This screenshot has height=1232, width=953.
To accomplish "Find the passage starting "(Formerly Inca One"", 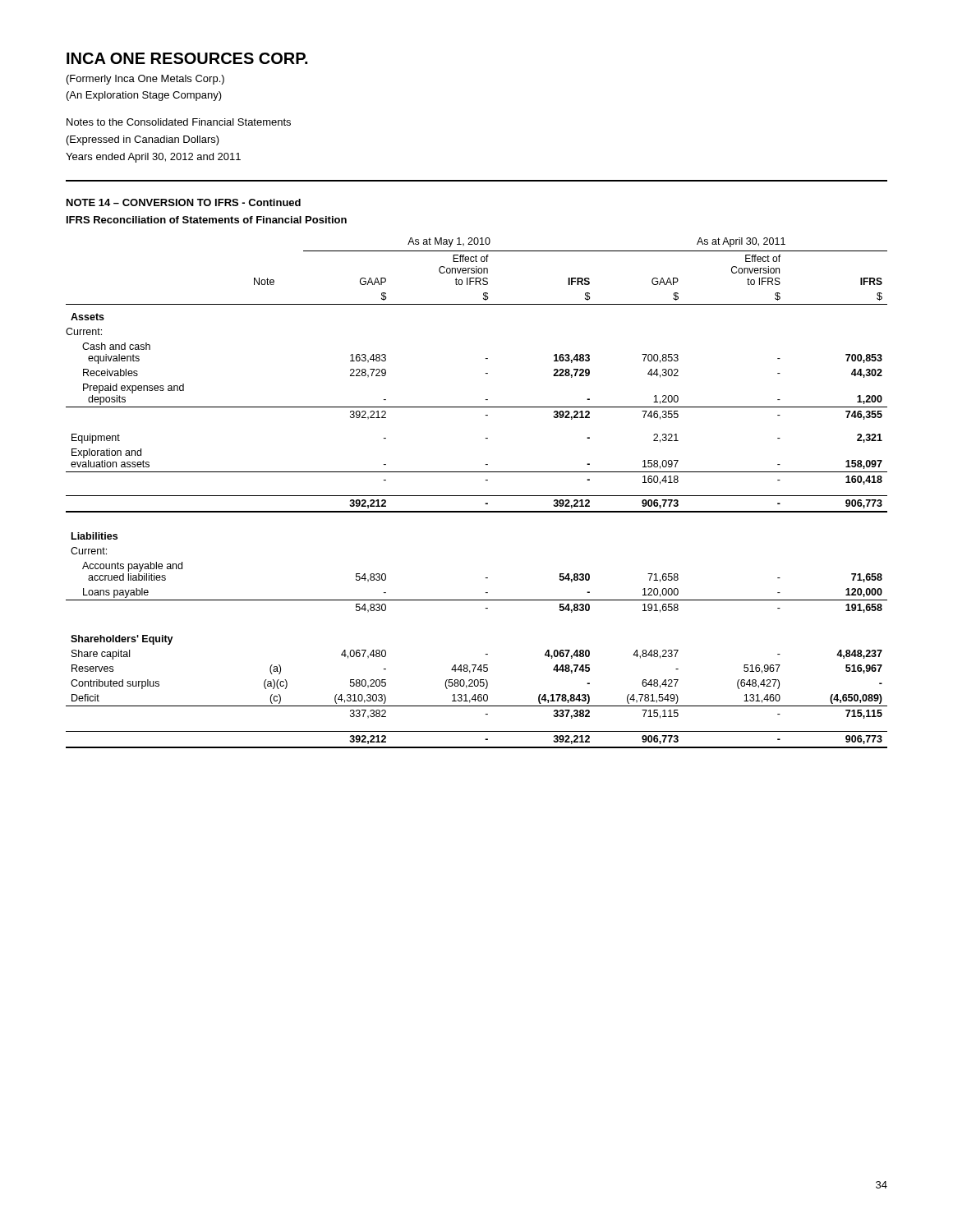I will tap(145, 86).
